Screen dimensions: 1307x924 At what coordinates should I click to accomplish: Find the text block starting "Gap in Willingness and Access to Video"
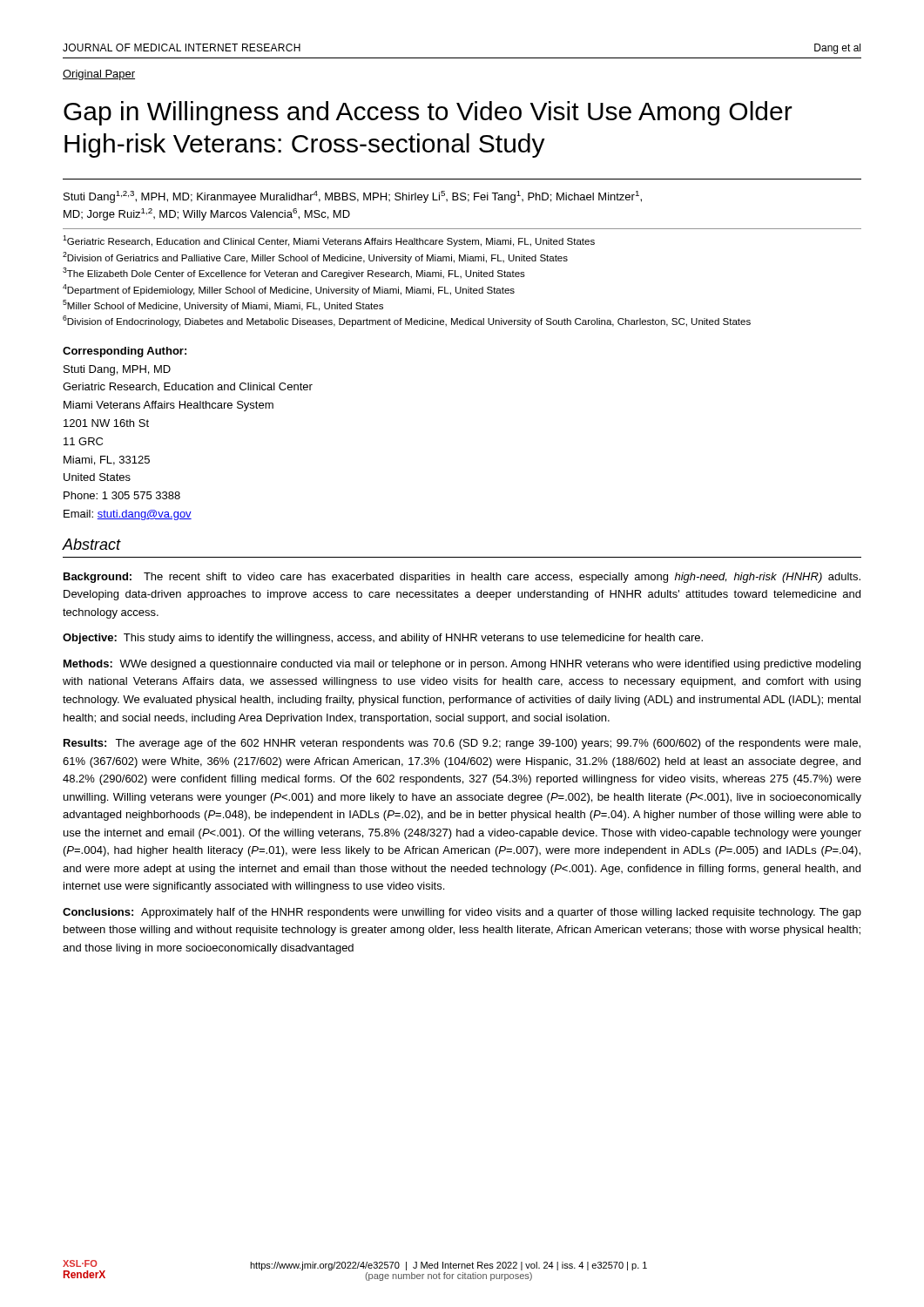pyautogui.click(x=427, y=127)
